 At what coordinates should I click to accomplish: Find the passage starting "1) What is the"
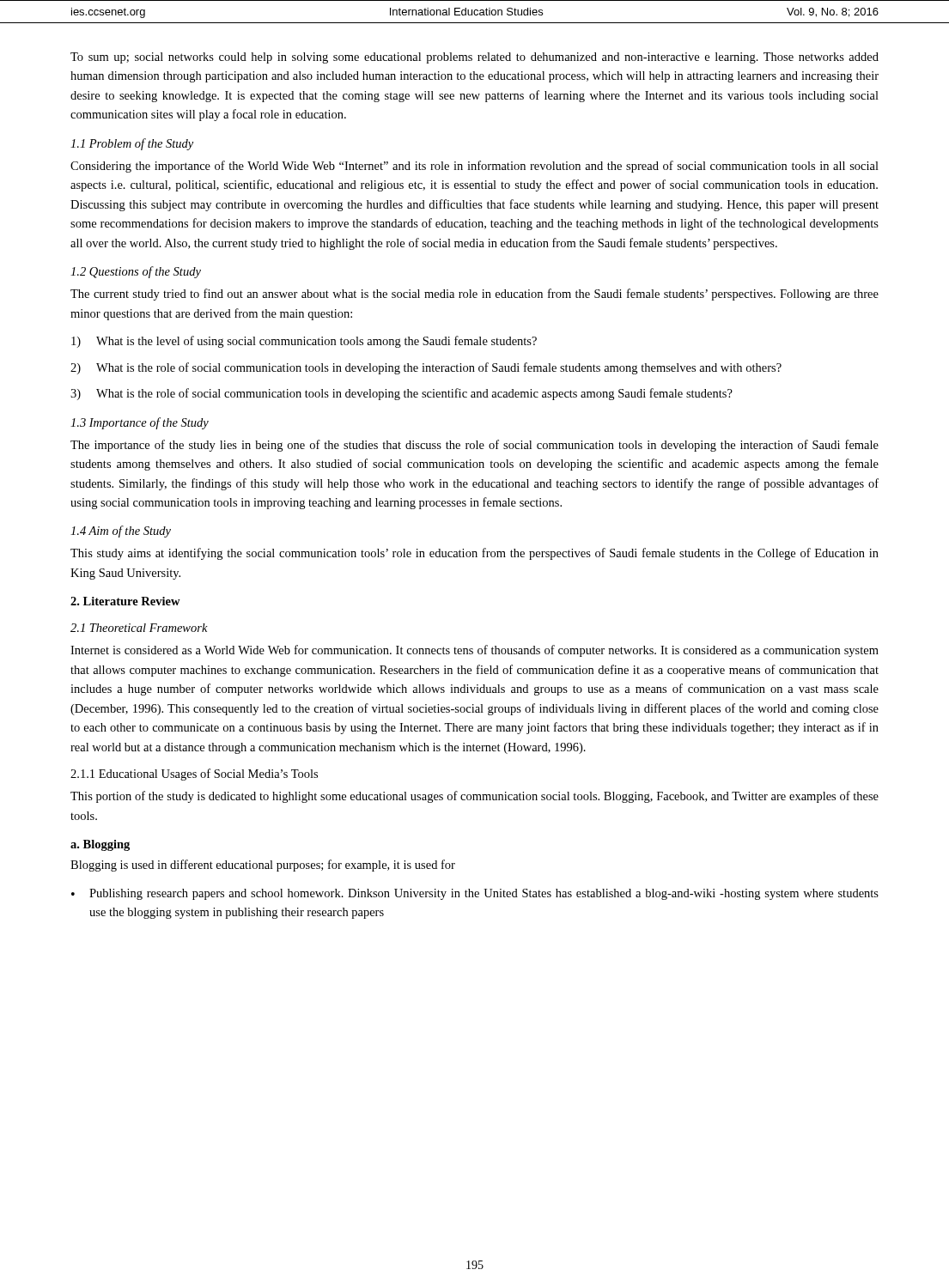coord(474,341)
